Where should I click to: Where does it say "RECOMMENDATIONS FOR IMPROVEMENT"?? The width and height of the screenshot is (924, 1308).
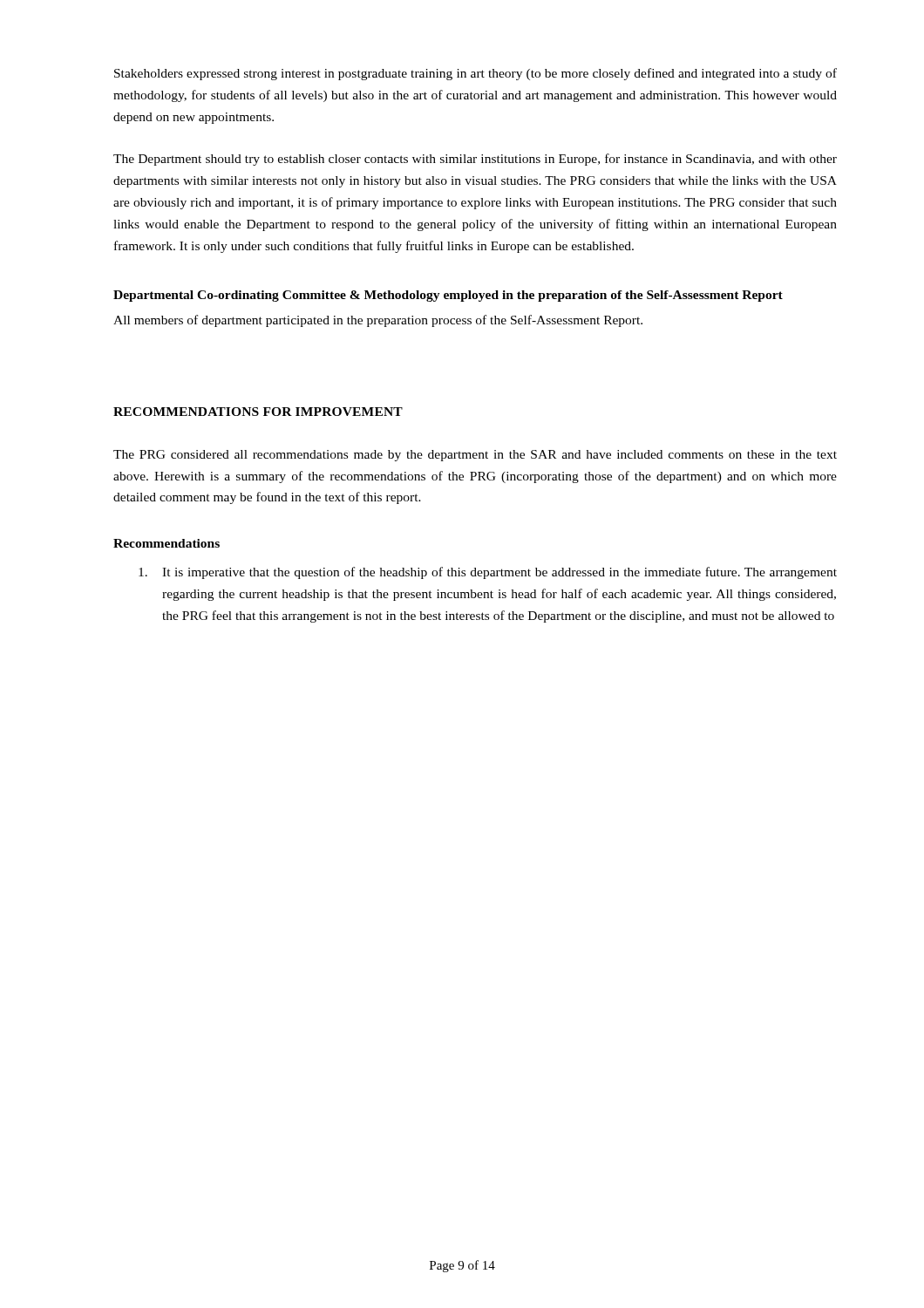click(x=258, y=411)
